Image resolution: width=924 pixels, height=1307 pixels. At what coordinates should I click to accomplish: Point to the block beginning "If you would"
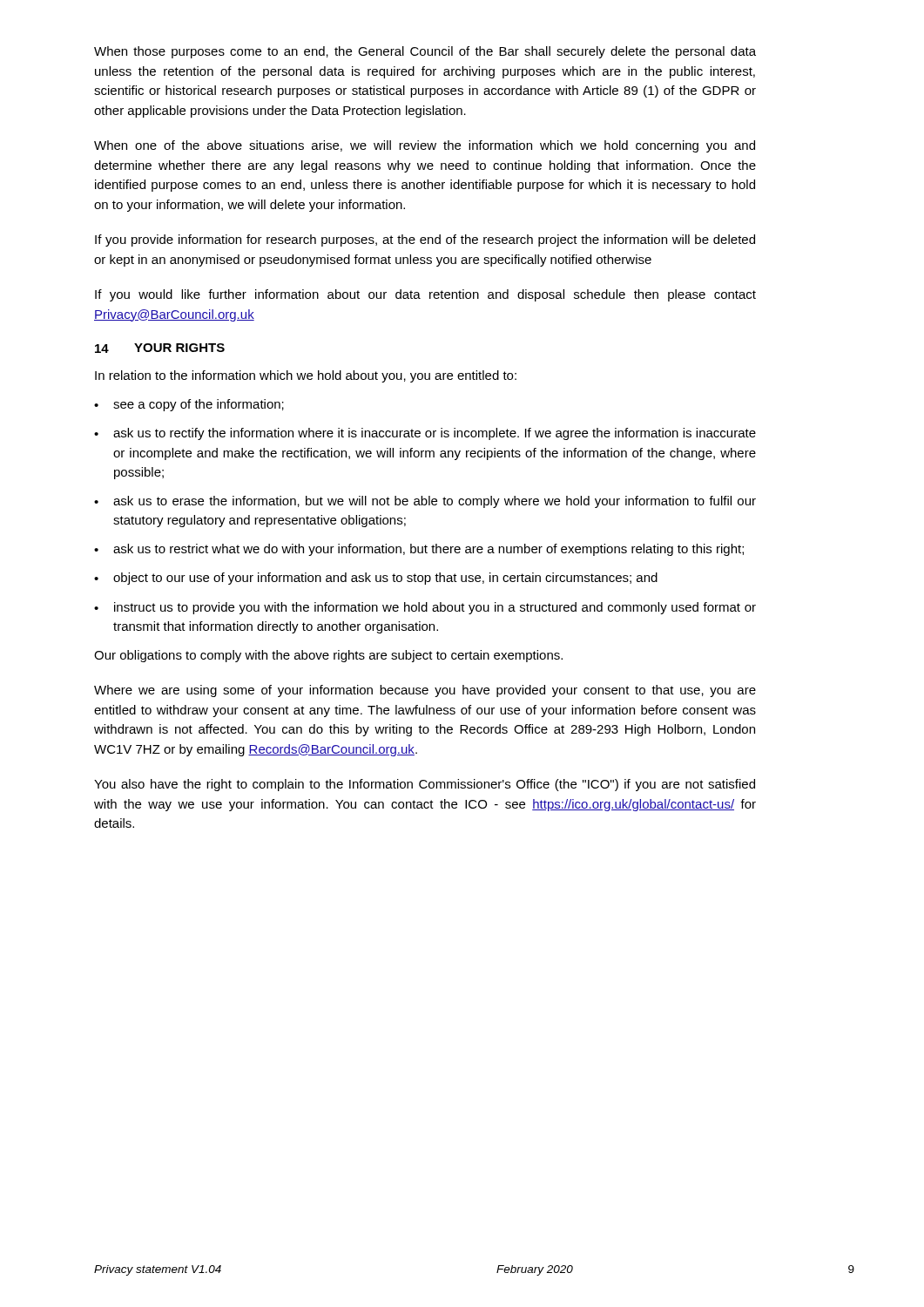425,304
